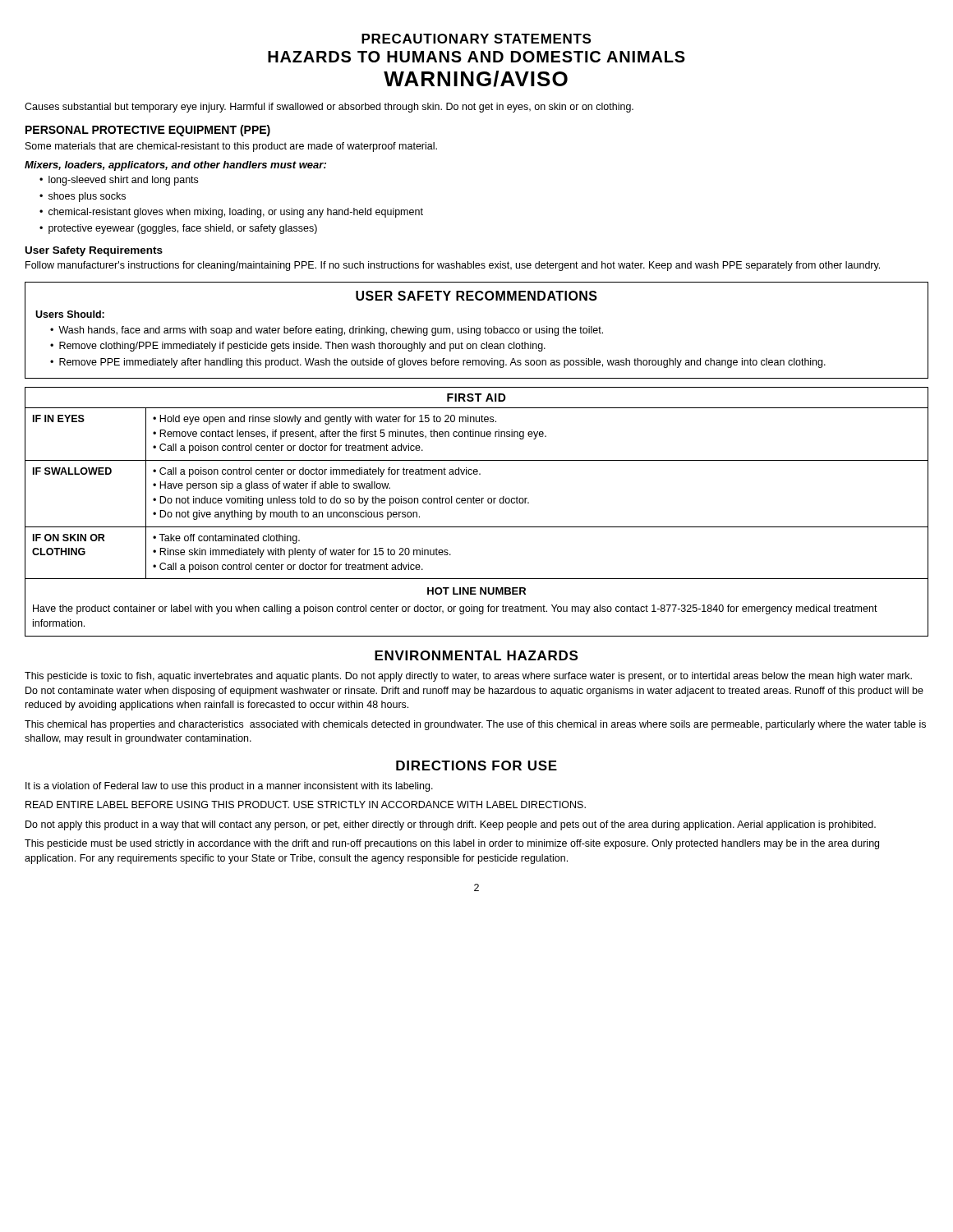Locate the table with the text "• Hold eye open and"

(x=476, y=512)
